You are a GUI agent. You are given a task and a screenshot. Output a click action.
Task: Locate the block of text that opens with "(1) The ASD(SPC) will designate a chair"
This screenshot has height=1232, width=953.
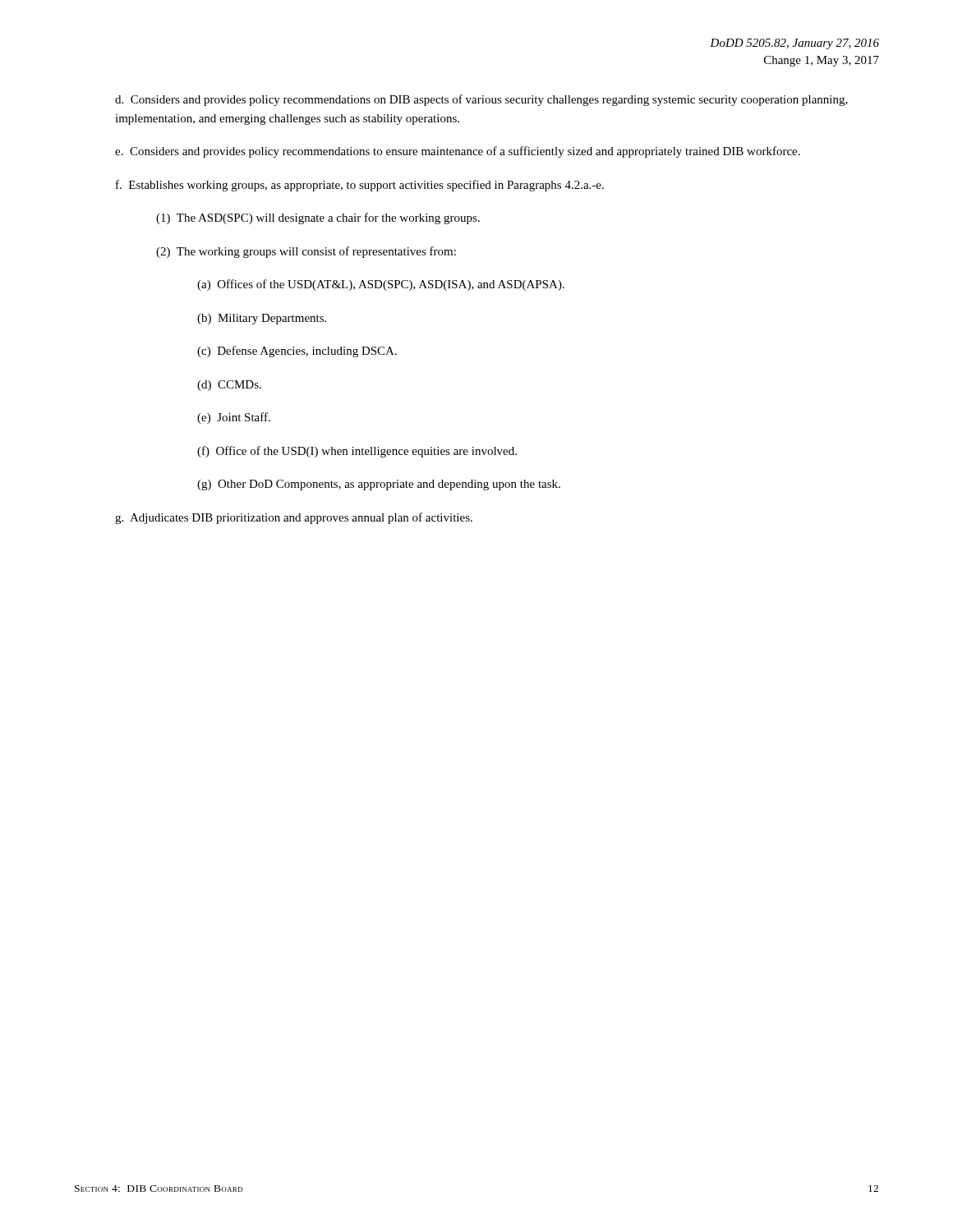[x=318, y=218]
